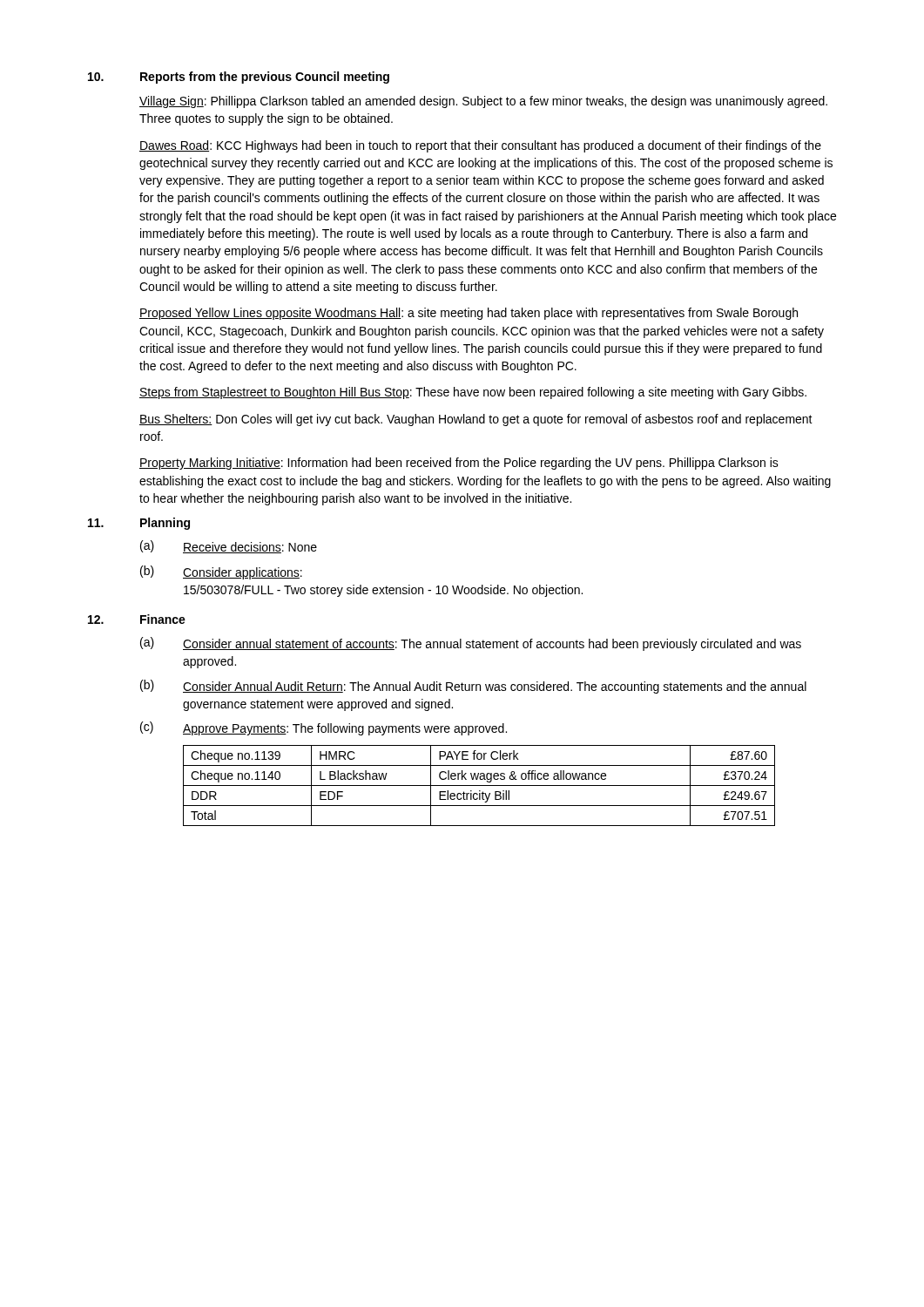Locate the block starting "(a) Receive decisions: None"

(x=229, y=547)
